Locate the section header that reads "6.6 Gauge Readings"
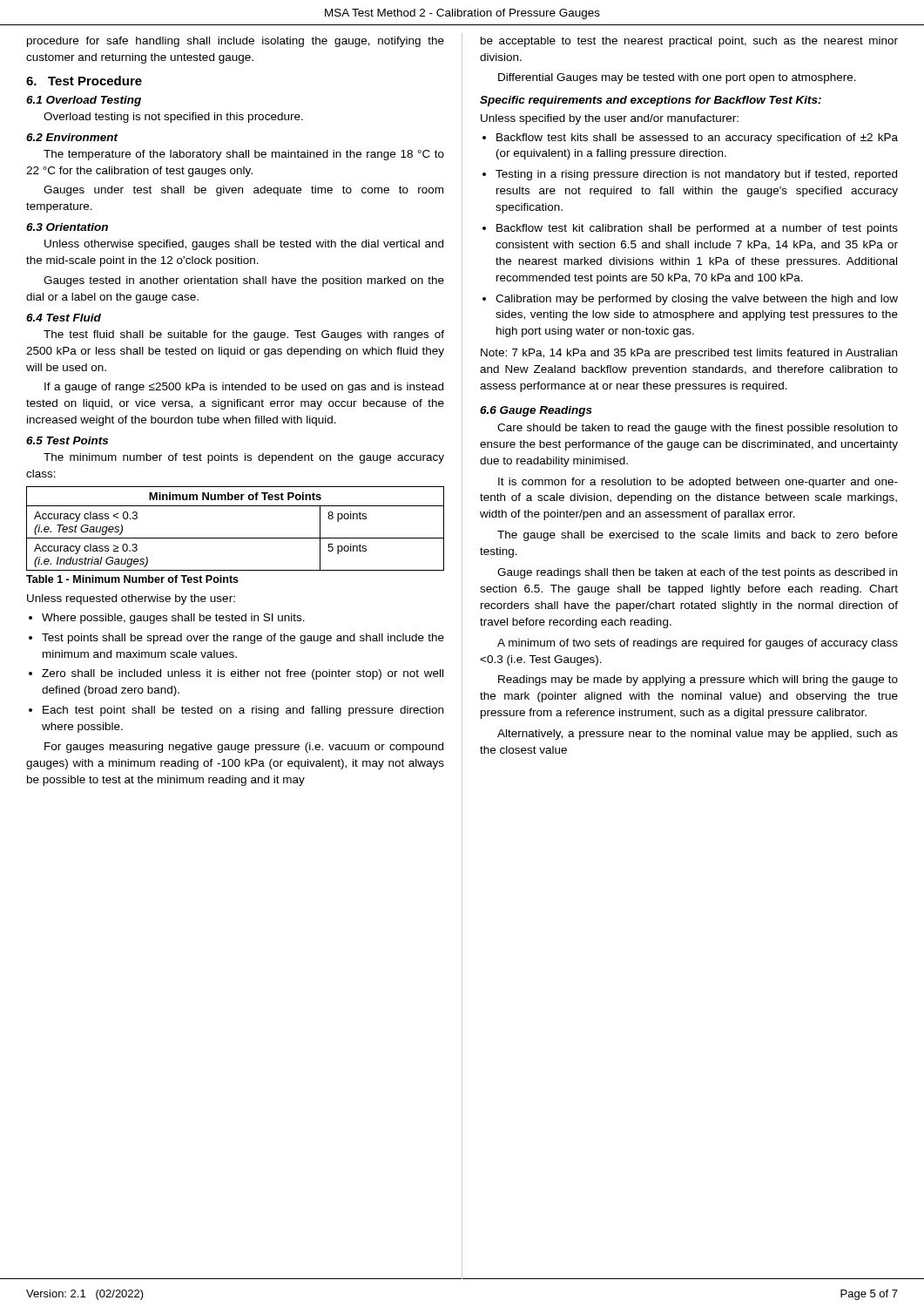 (x=536, y=410)
